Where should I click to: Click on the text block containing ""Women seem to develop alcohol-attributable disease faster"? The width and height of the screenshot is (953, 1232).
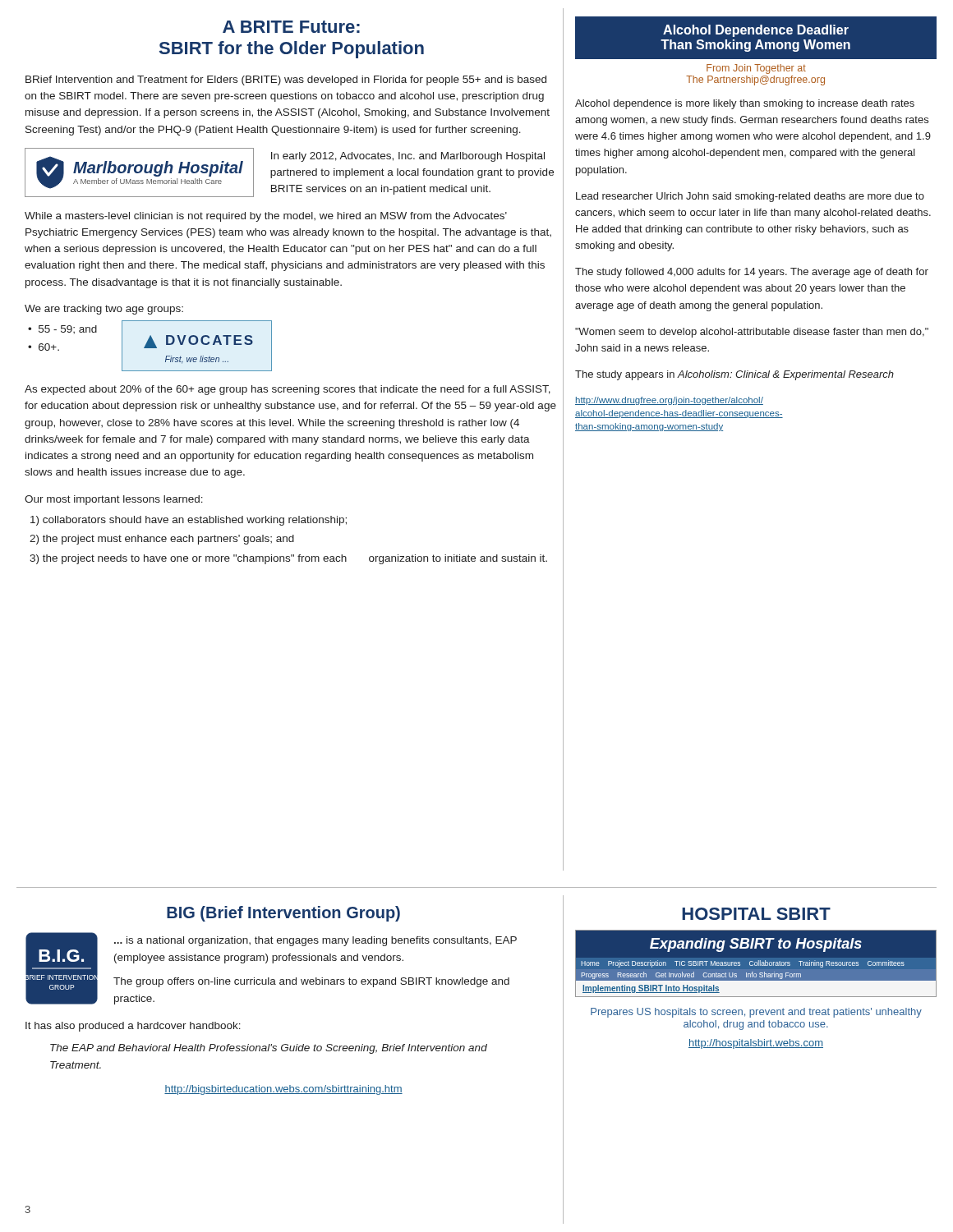coord(752,339)
